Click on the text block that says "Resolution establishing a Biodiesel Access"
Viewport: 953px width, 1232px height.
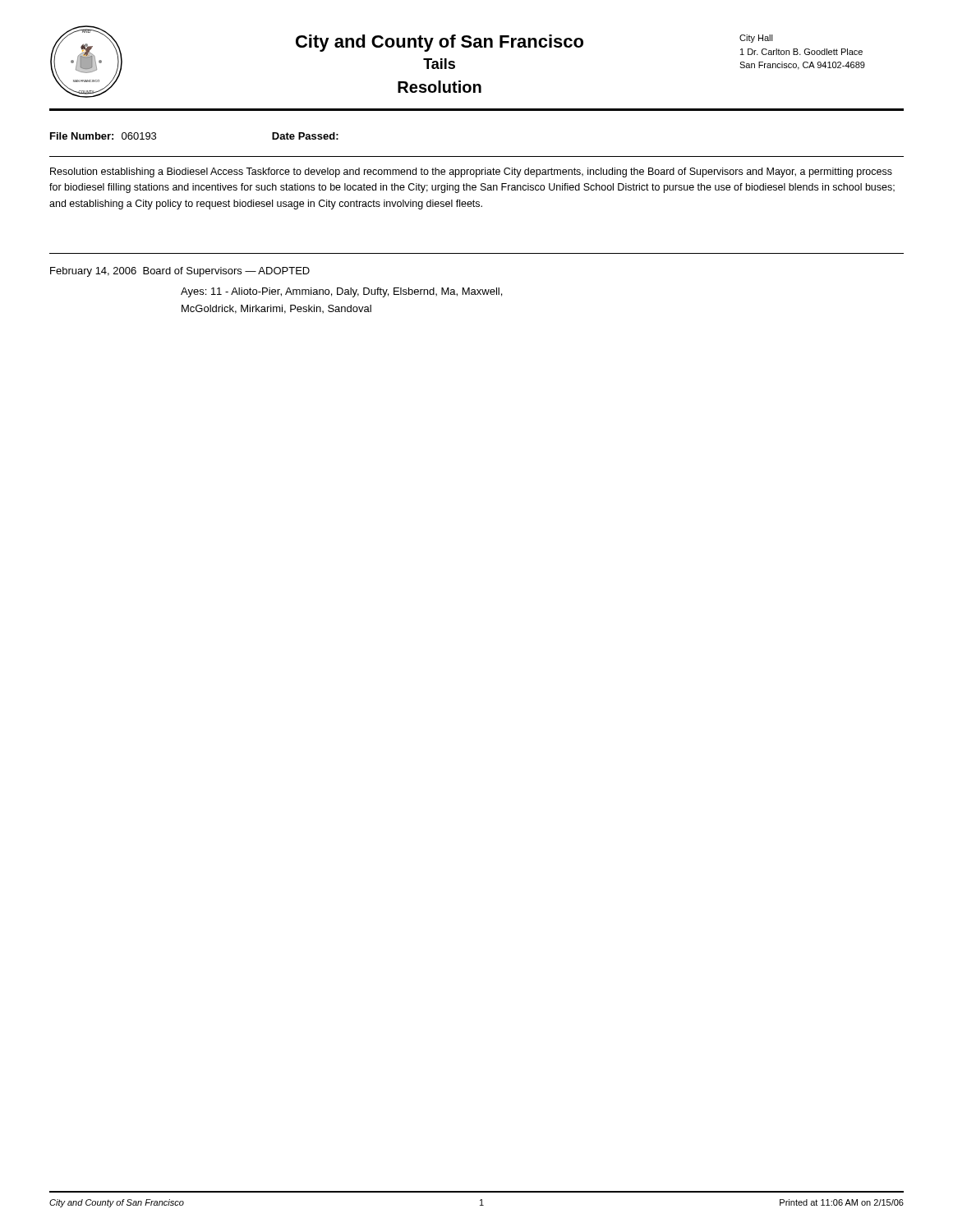tap(472, 188)
